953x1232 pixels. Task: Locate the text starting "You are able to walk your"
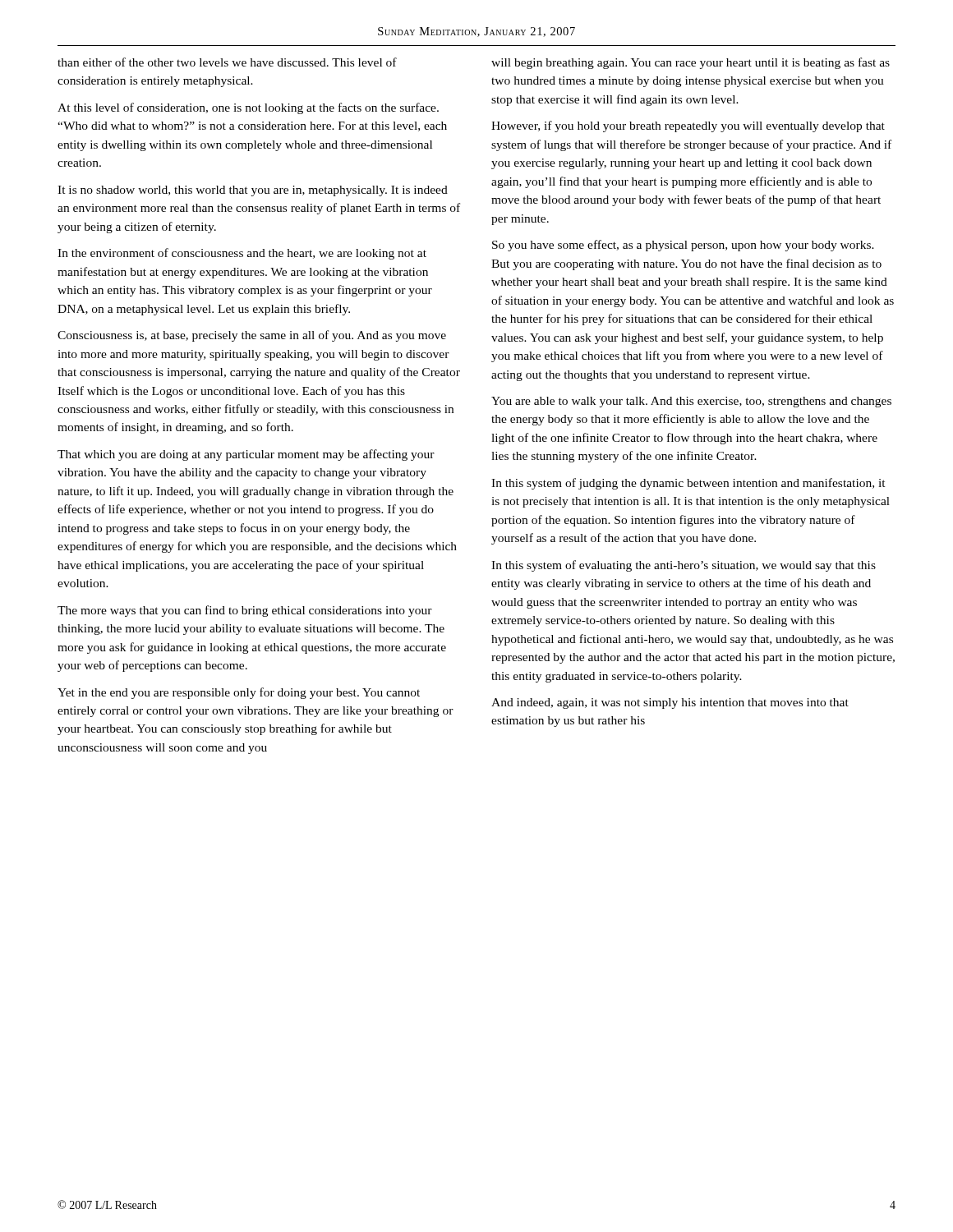(x=693, y=429)
